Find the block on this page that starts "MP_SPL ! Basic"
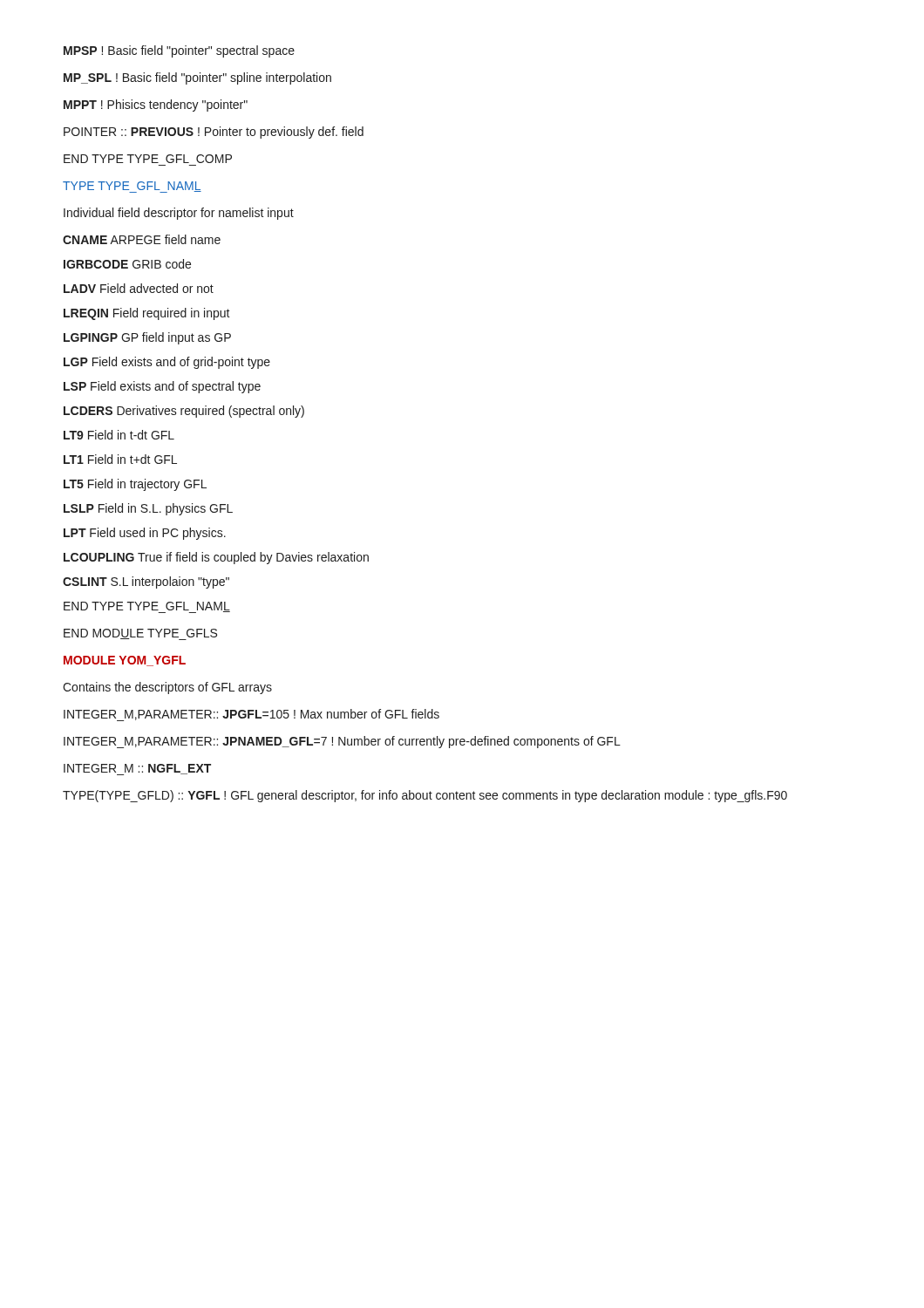This screenshot has width=924, height=1308. (197, 78)
